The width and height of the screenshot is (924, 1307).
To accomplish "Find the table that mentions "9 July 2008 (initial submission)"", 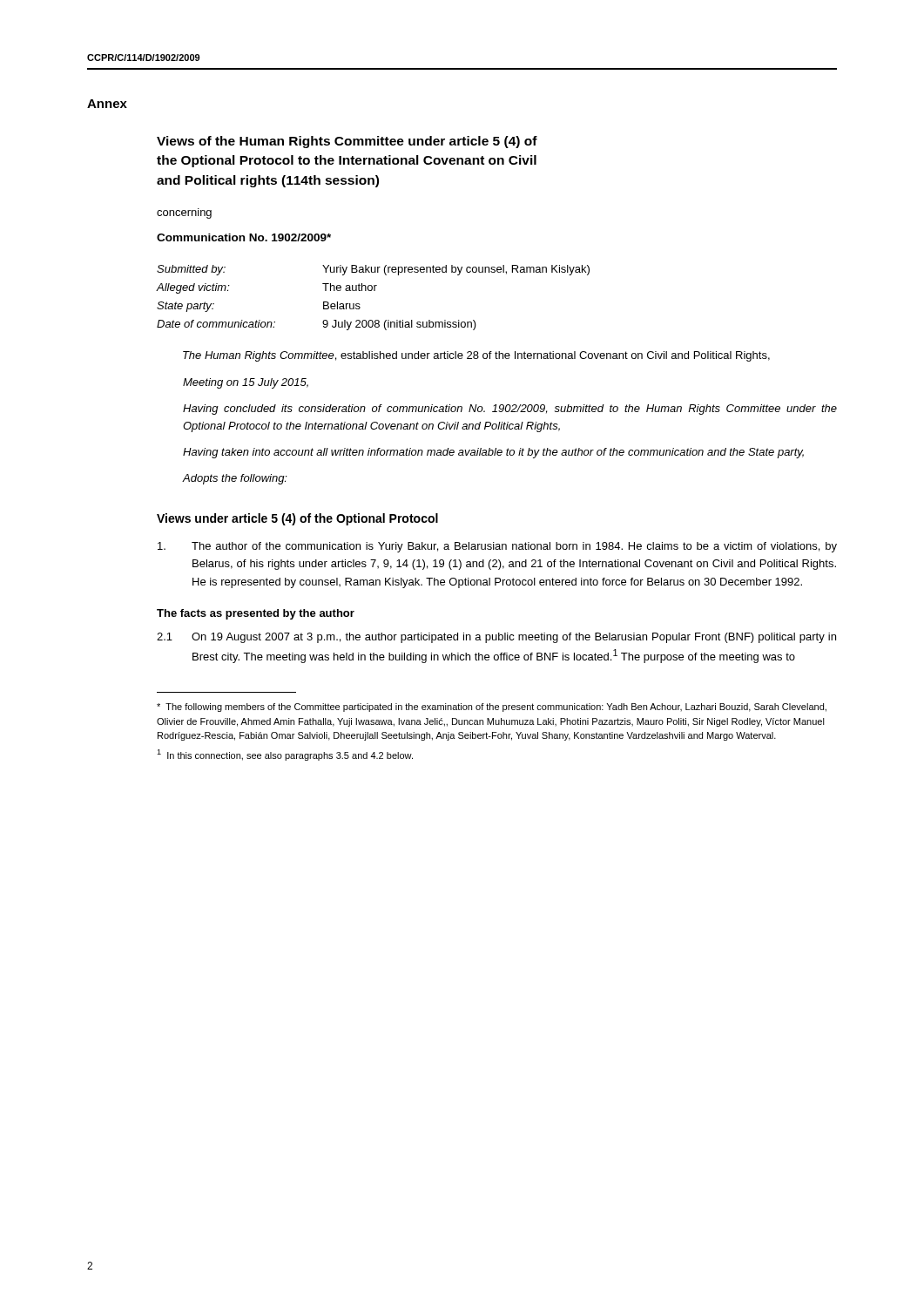I will pos(462,297).
